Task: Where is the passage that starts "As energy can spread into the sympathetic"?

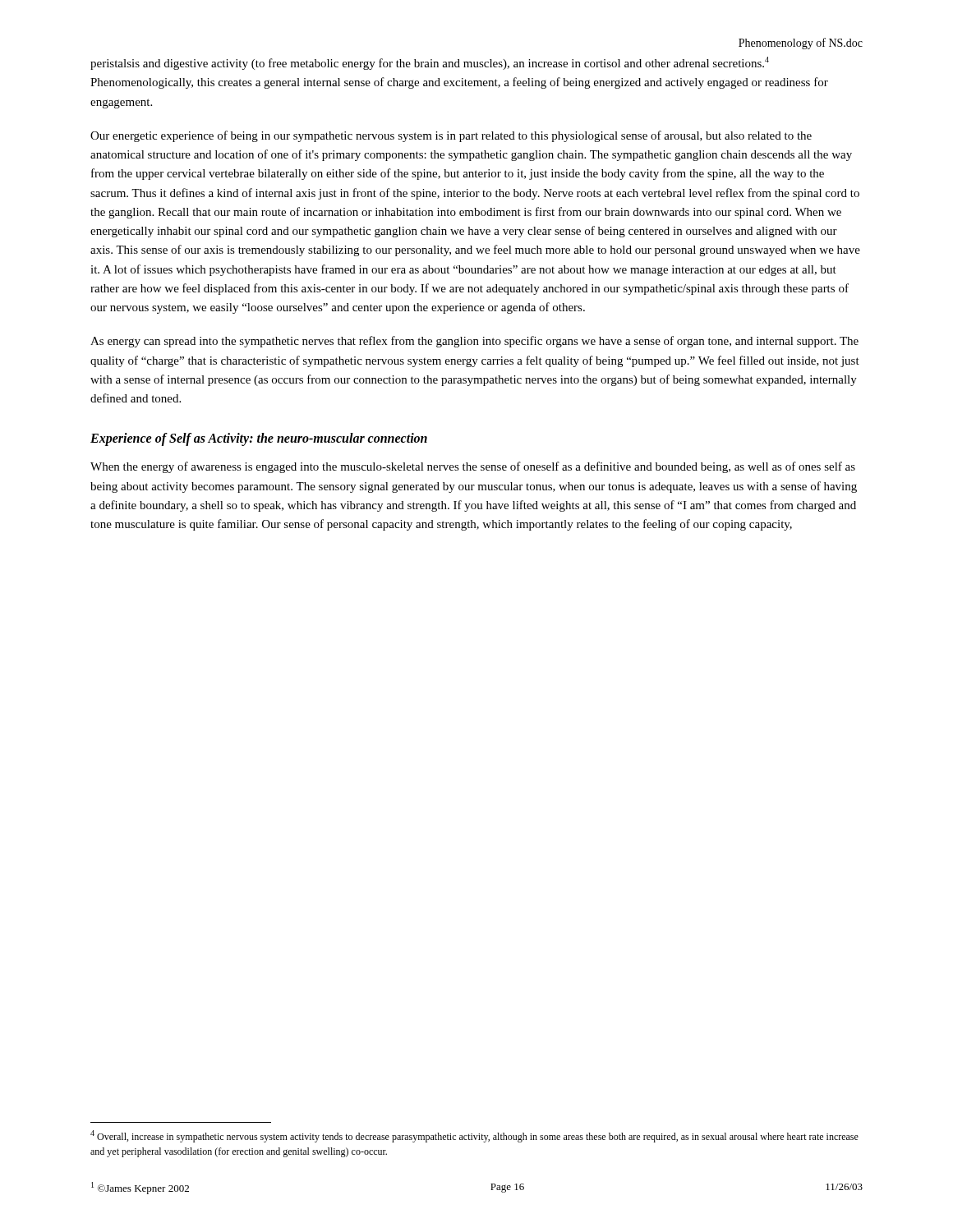Action: [x=476, y=370]
